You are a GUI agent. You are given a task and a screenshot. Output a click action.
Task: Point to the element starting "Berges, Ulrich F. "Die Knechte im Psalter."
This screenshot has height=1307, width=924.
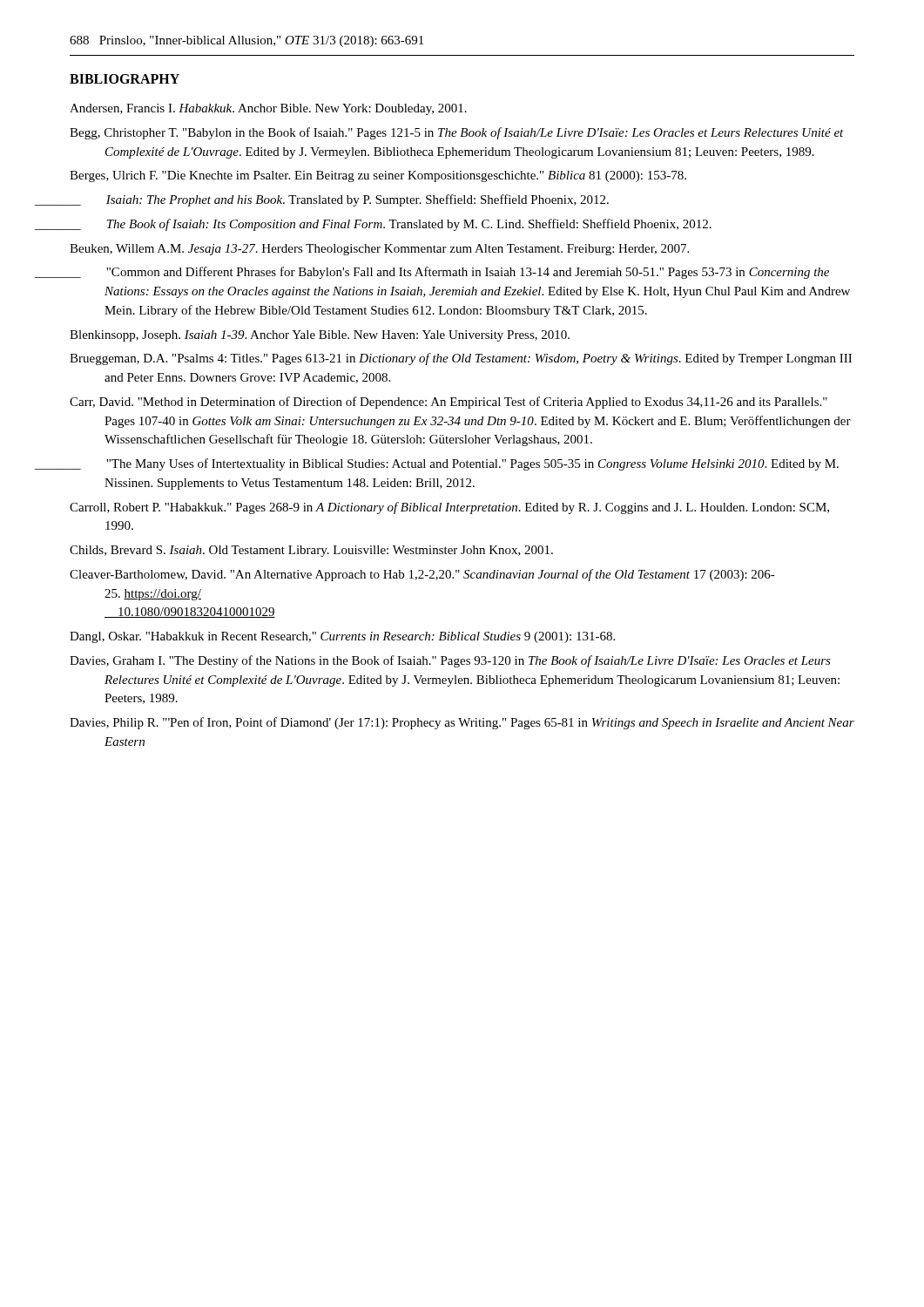click(x=378, y=175)
